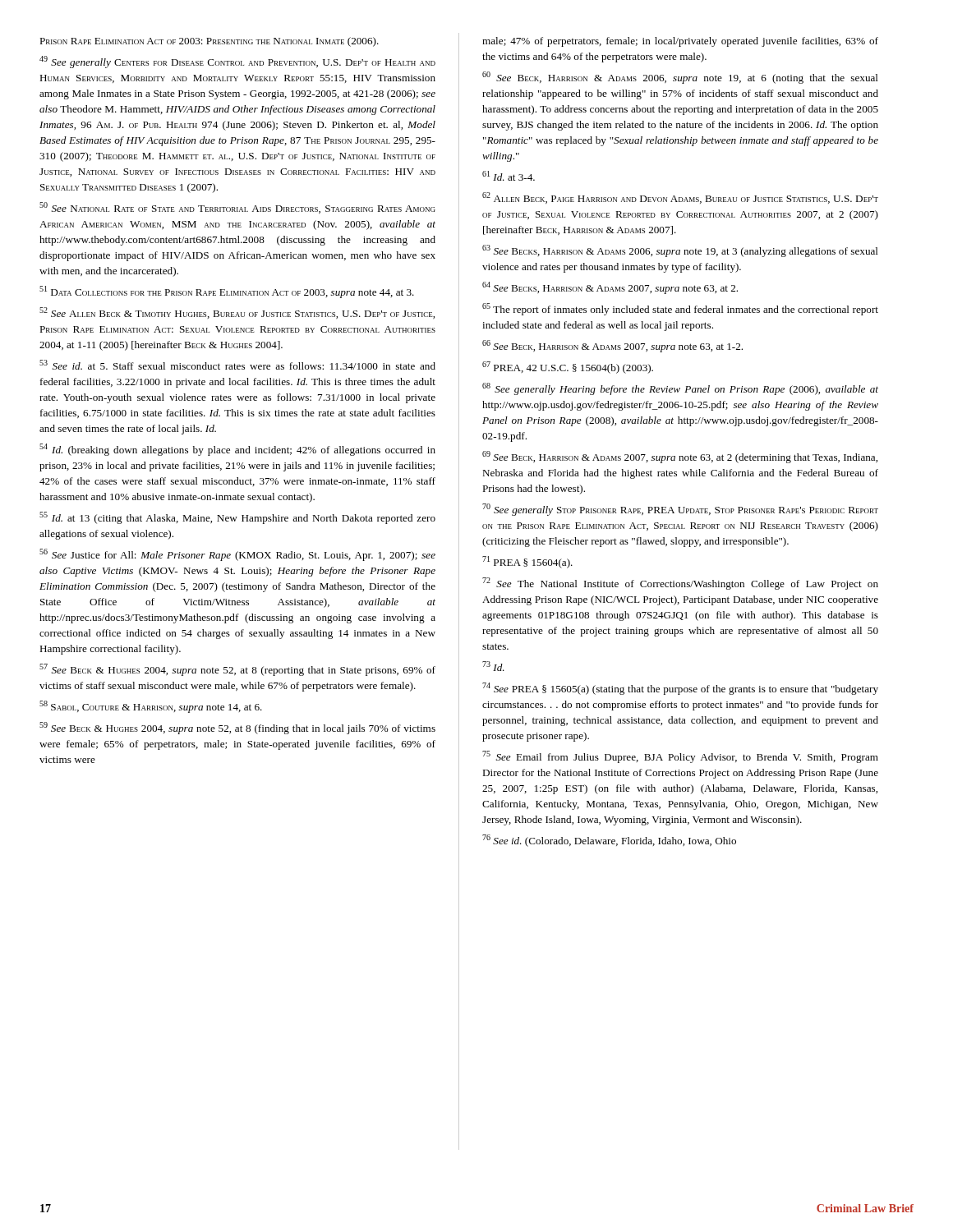The image size is (953, 1232).
Task: Locate the list item that reads "75 See Email from Julius Dupree, BJA Policy"
Action: pos(680,787)
